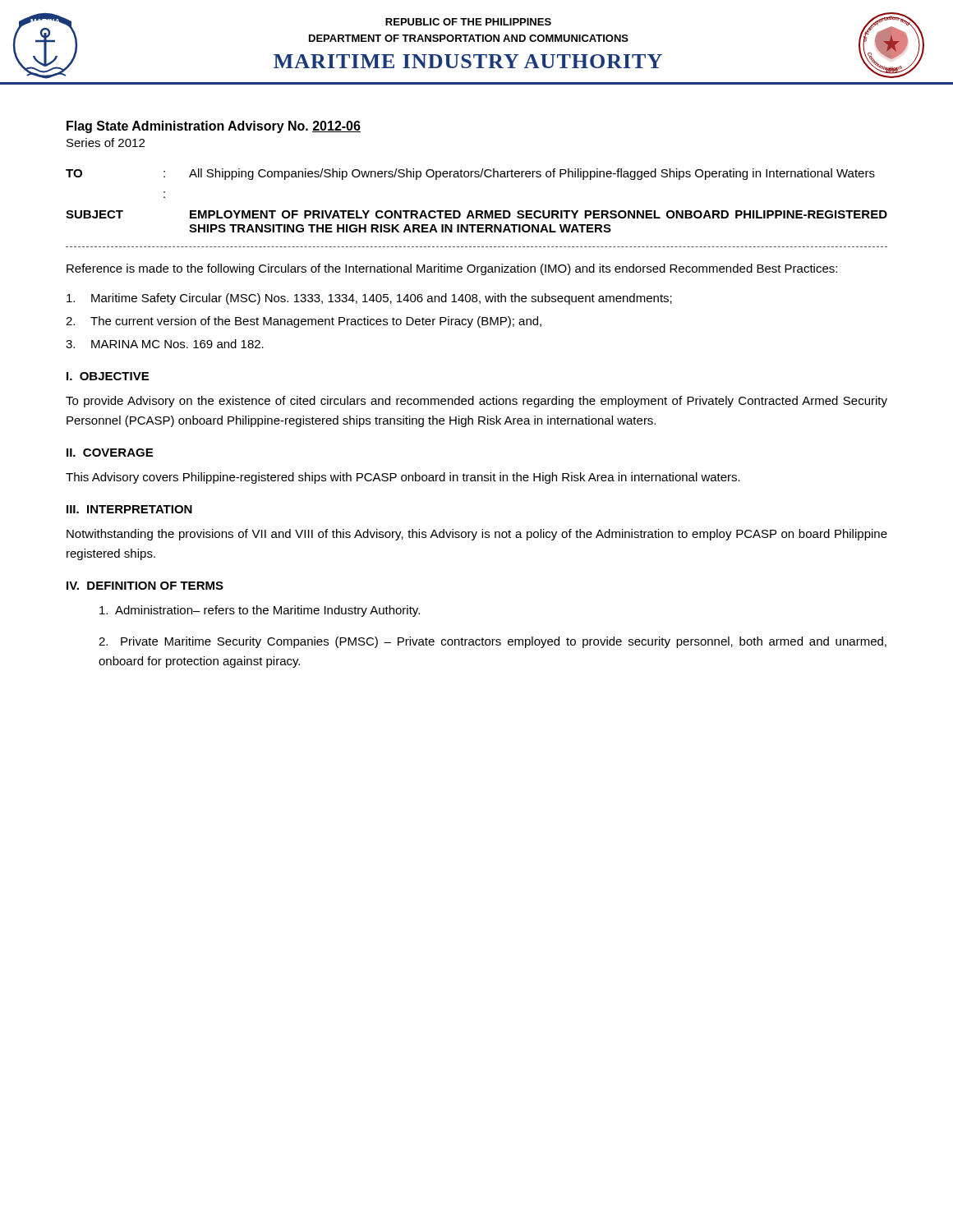This screenshot has width=953, height=1232.
Task: Find the title that says "Flag State Administration Advisory No."
Action: (x=213, y=126)
